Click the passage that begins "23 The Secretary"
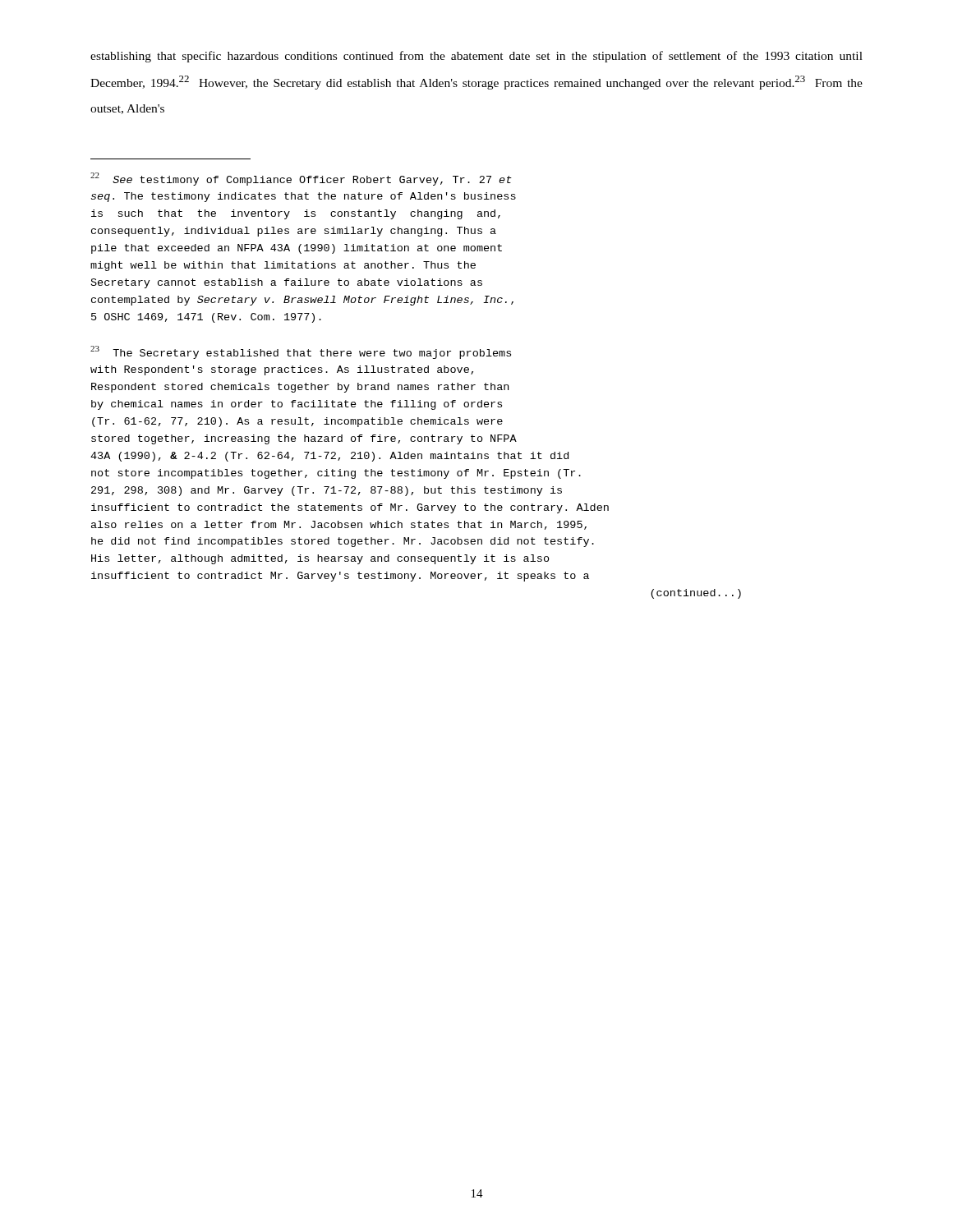The width and height of the screenshot is (953, 1232). (x=417, y=471)
